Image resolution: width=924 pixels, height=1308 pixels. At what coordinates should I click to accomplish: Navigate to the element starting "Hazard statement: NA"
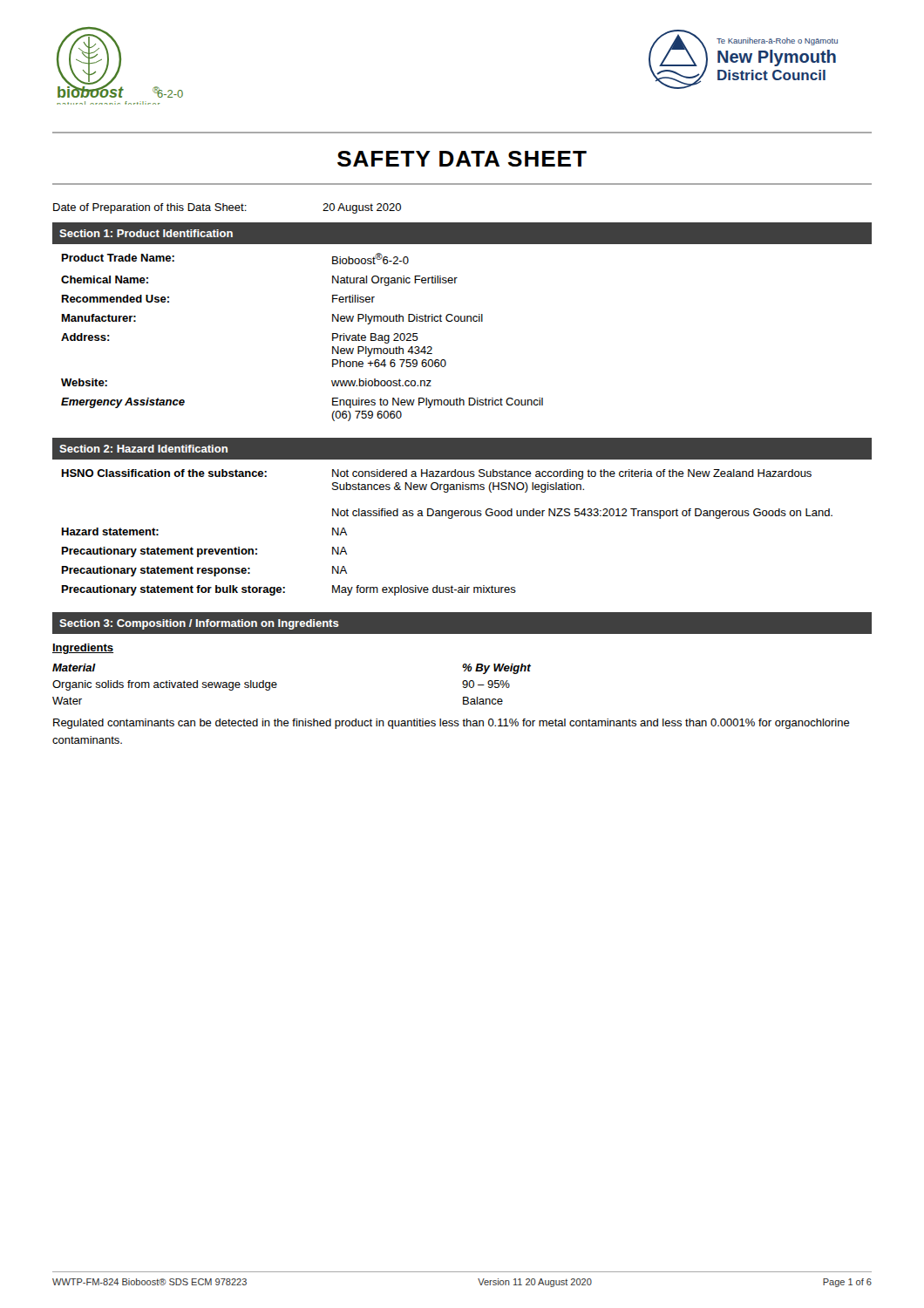[115, 531]
